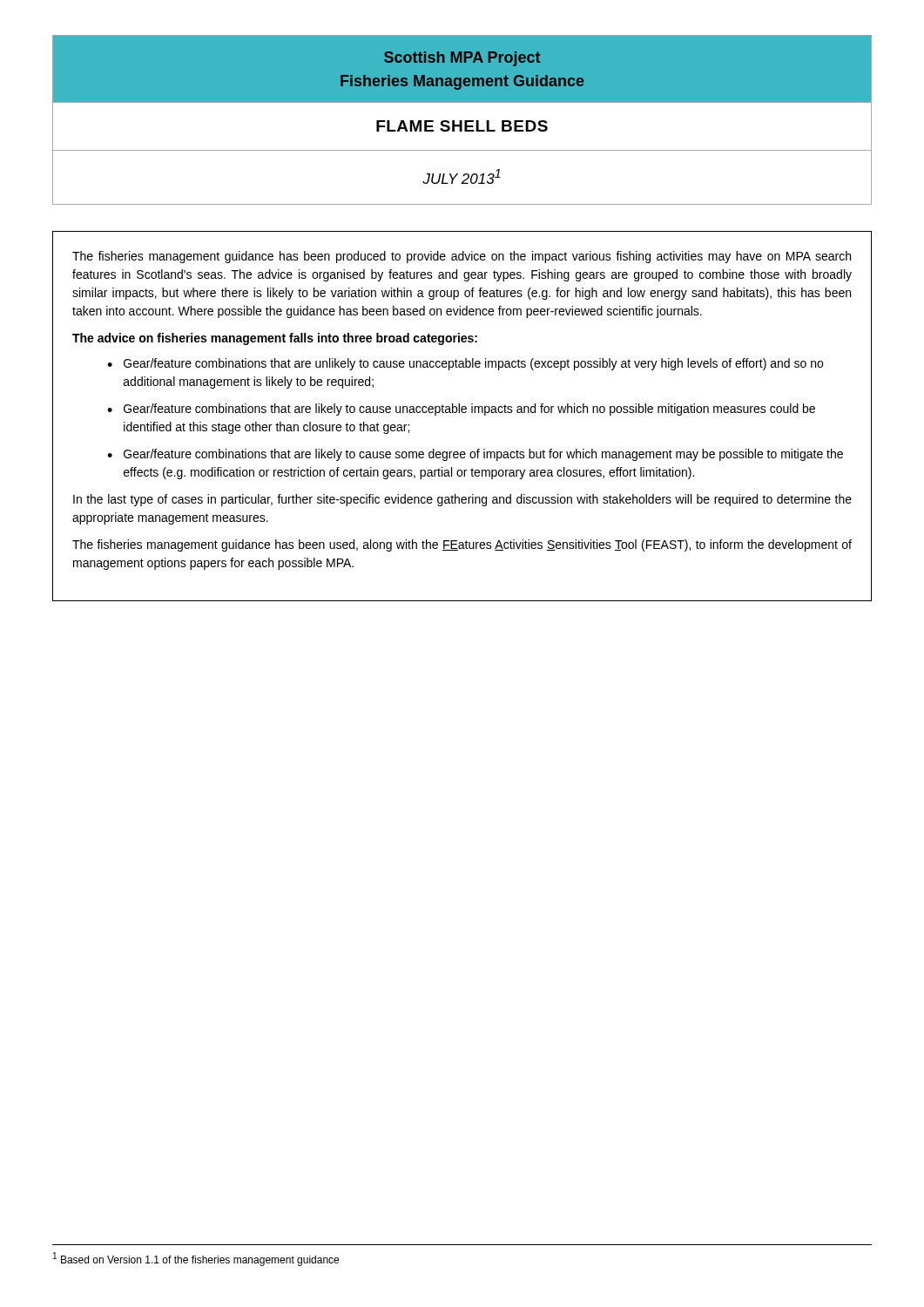Locate the text "JULY 20131"
This screenshot has width=924, height=1307.
[462, 177]
